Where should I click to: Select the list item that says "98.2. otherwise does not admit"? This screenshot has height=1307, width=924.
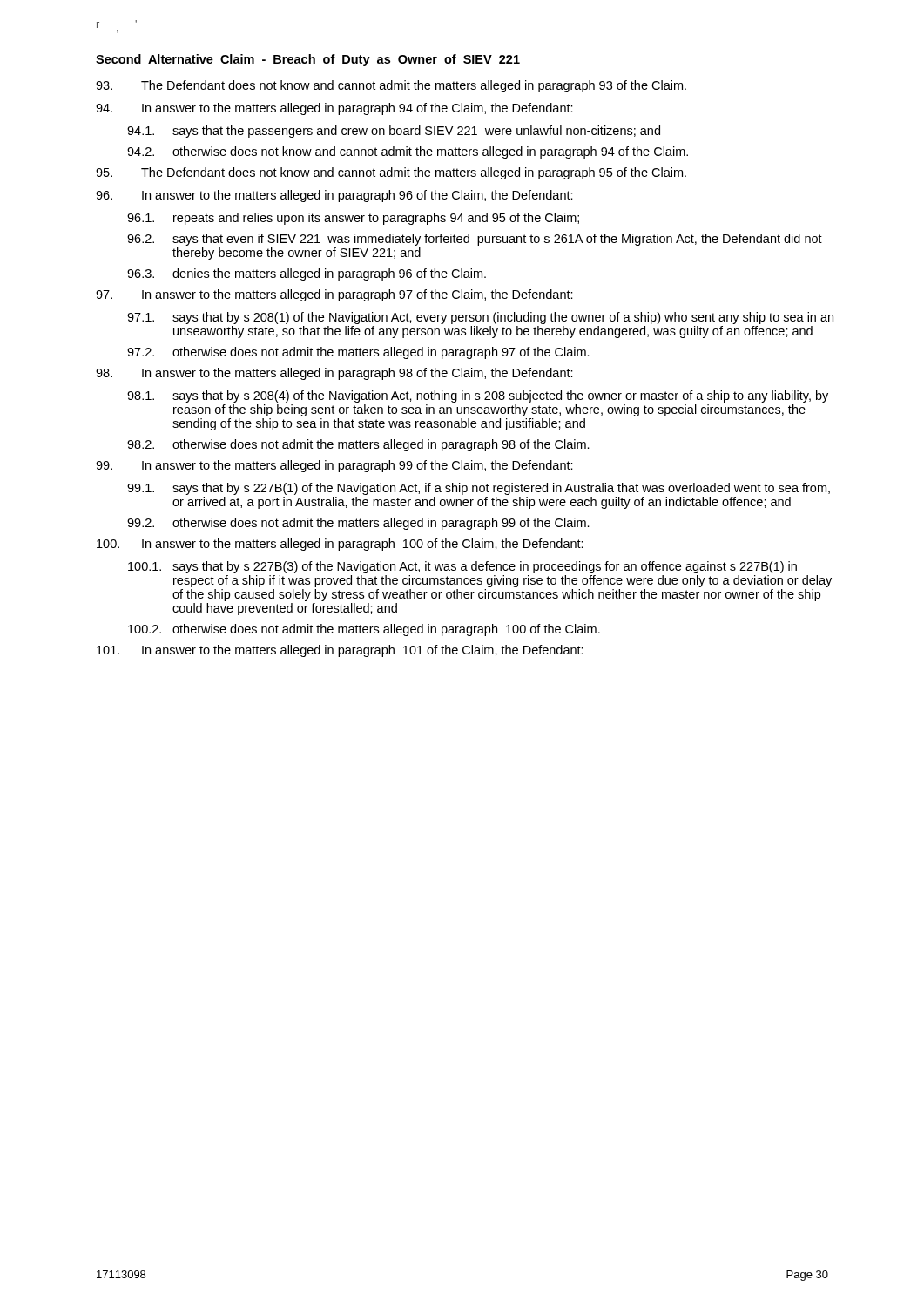(482, 444)
